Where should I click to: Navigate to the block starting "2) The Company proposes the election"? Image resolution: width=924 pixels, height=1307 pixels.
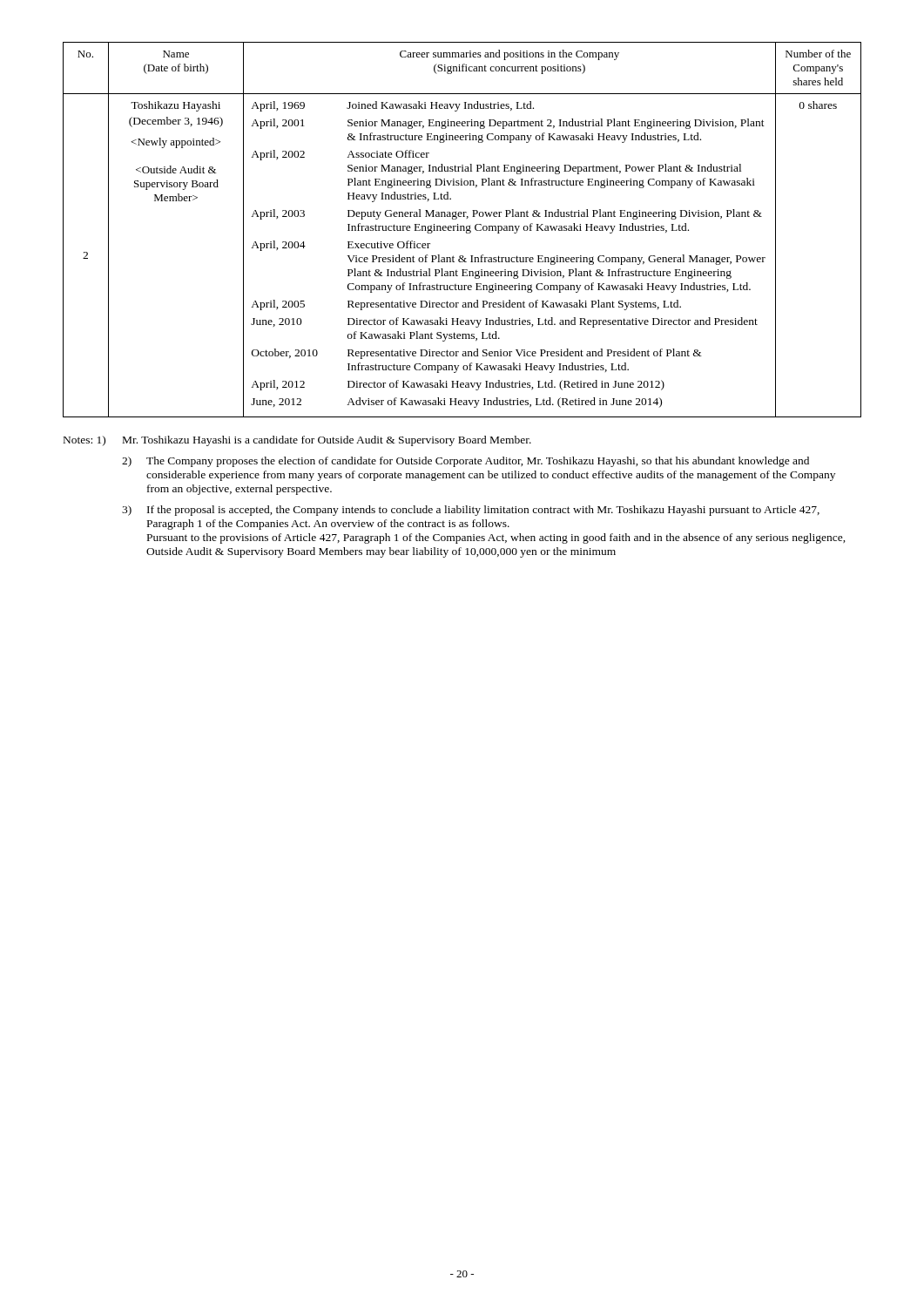[x=462, y=475]
